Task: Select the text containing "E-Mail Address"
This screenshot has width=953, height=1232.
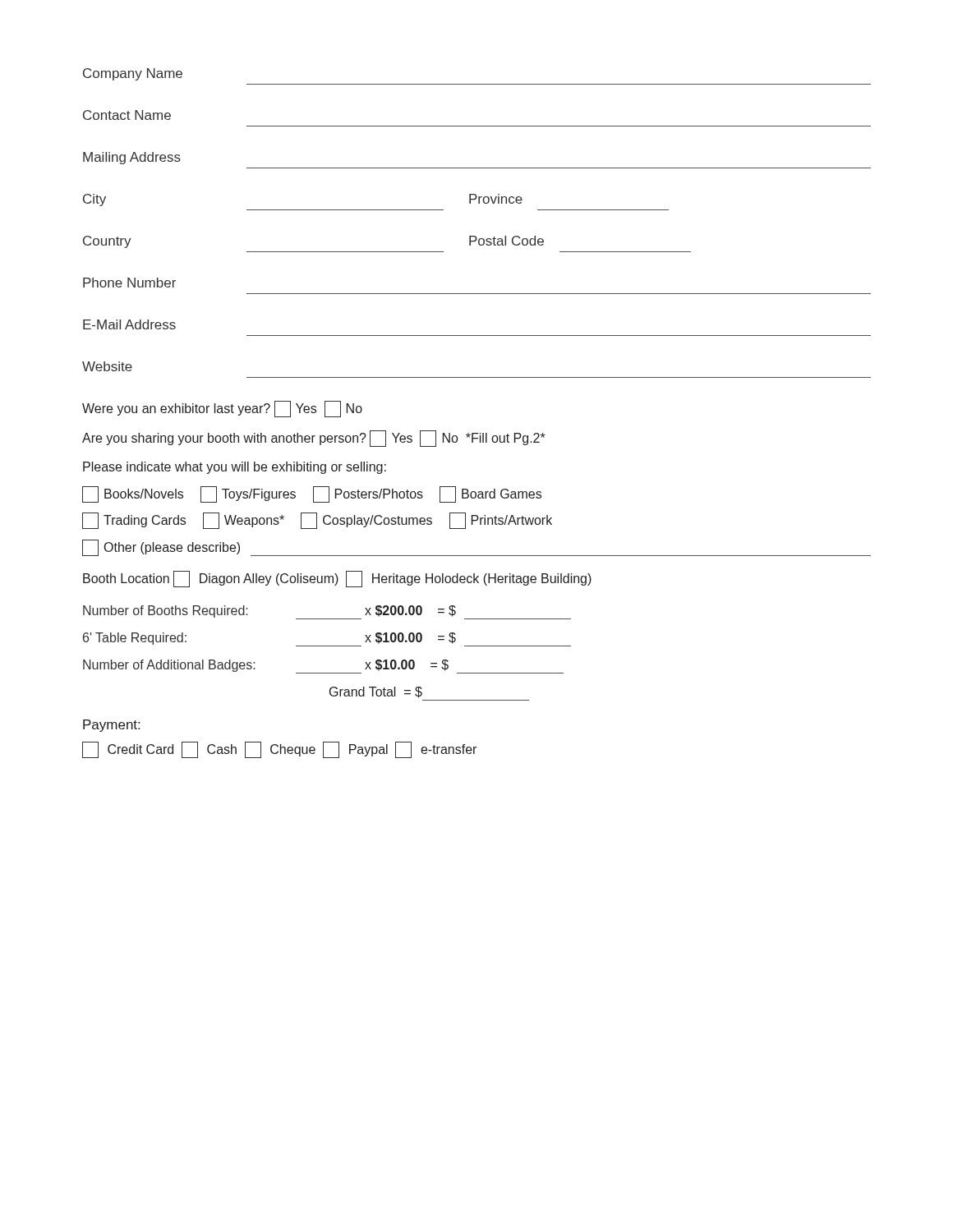Action: click(x=476, y=326)
